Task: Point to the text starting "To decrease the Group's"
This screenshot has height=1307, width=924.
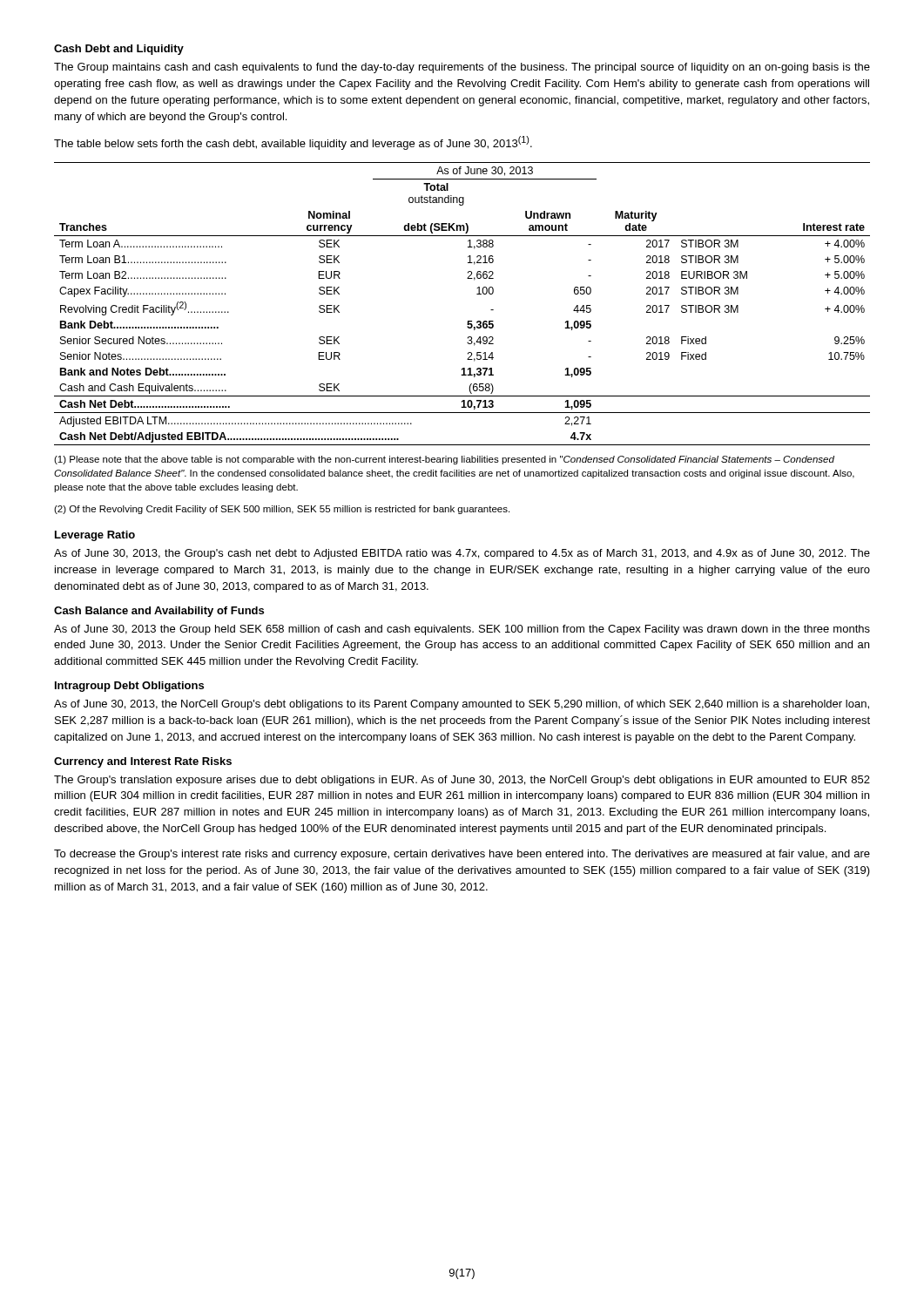Action: click(x=462, y=870)
